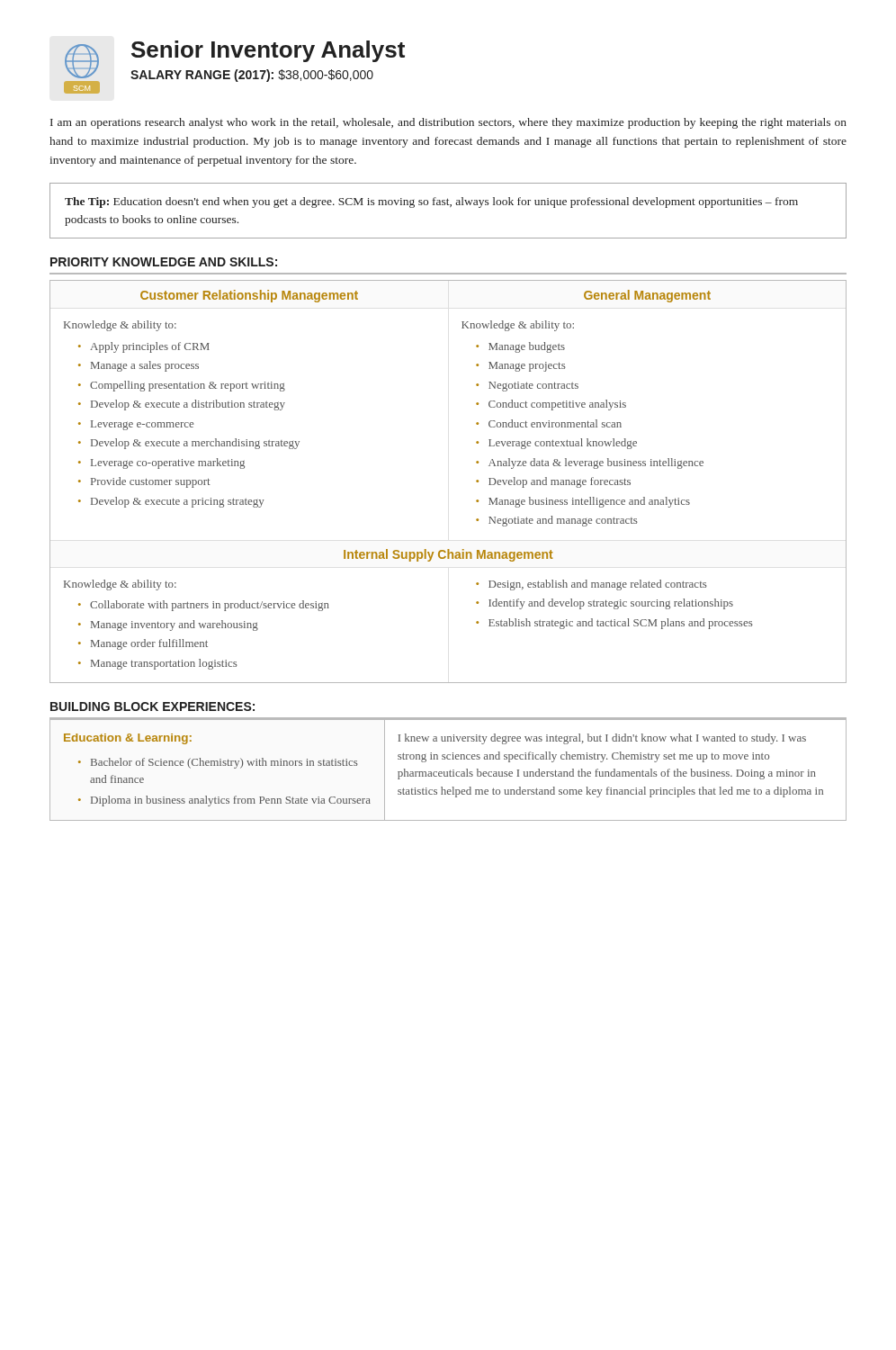896x1350 pixels.
Task: Click on the block starting "BUILDING BLOCK EXPERIENCES:"
Action: pyautogui.click(x=153, y=707)
